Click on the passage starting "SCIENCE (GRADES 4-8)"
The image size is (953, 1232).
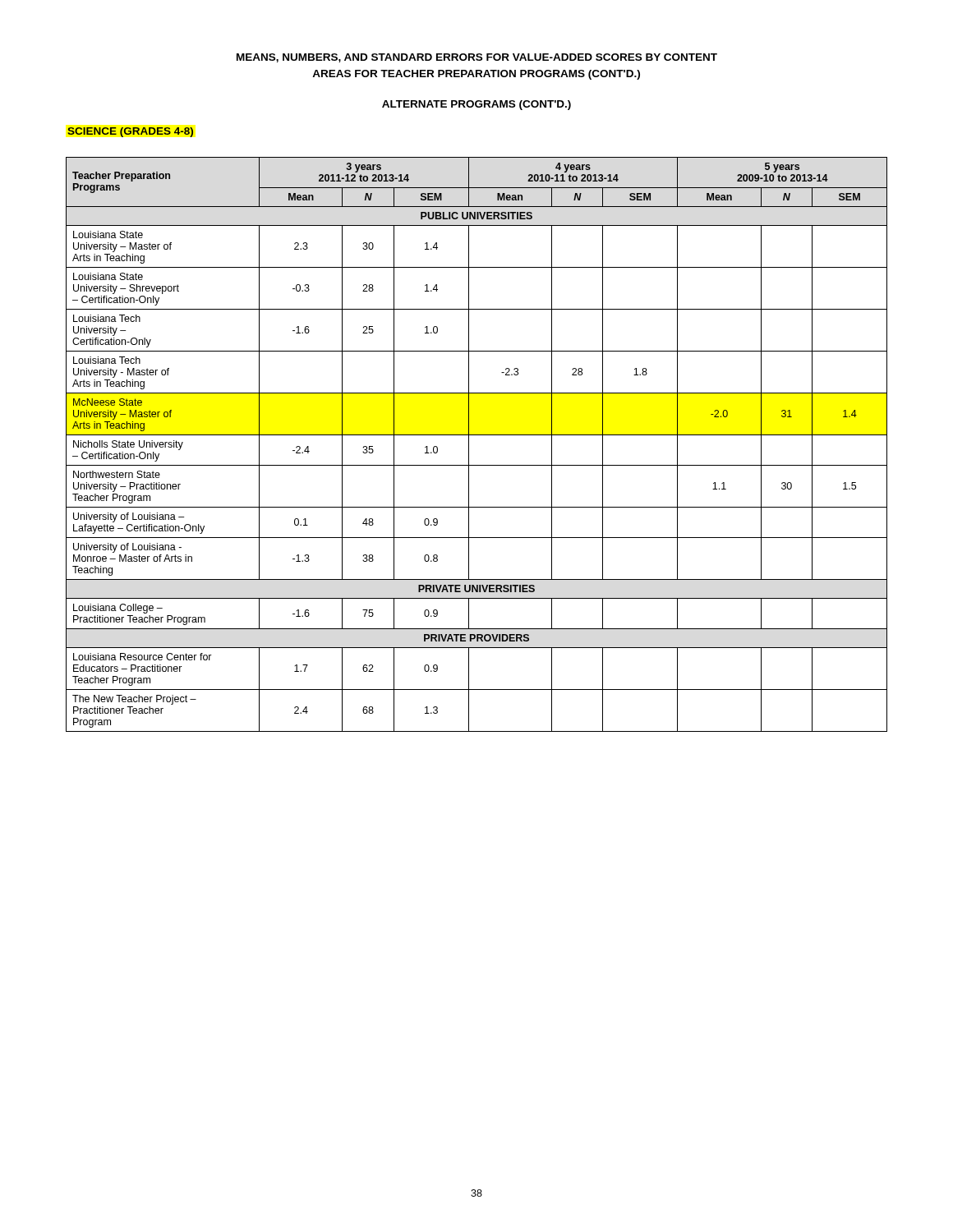pyautogui.click(x=131, y=131)
